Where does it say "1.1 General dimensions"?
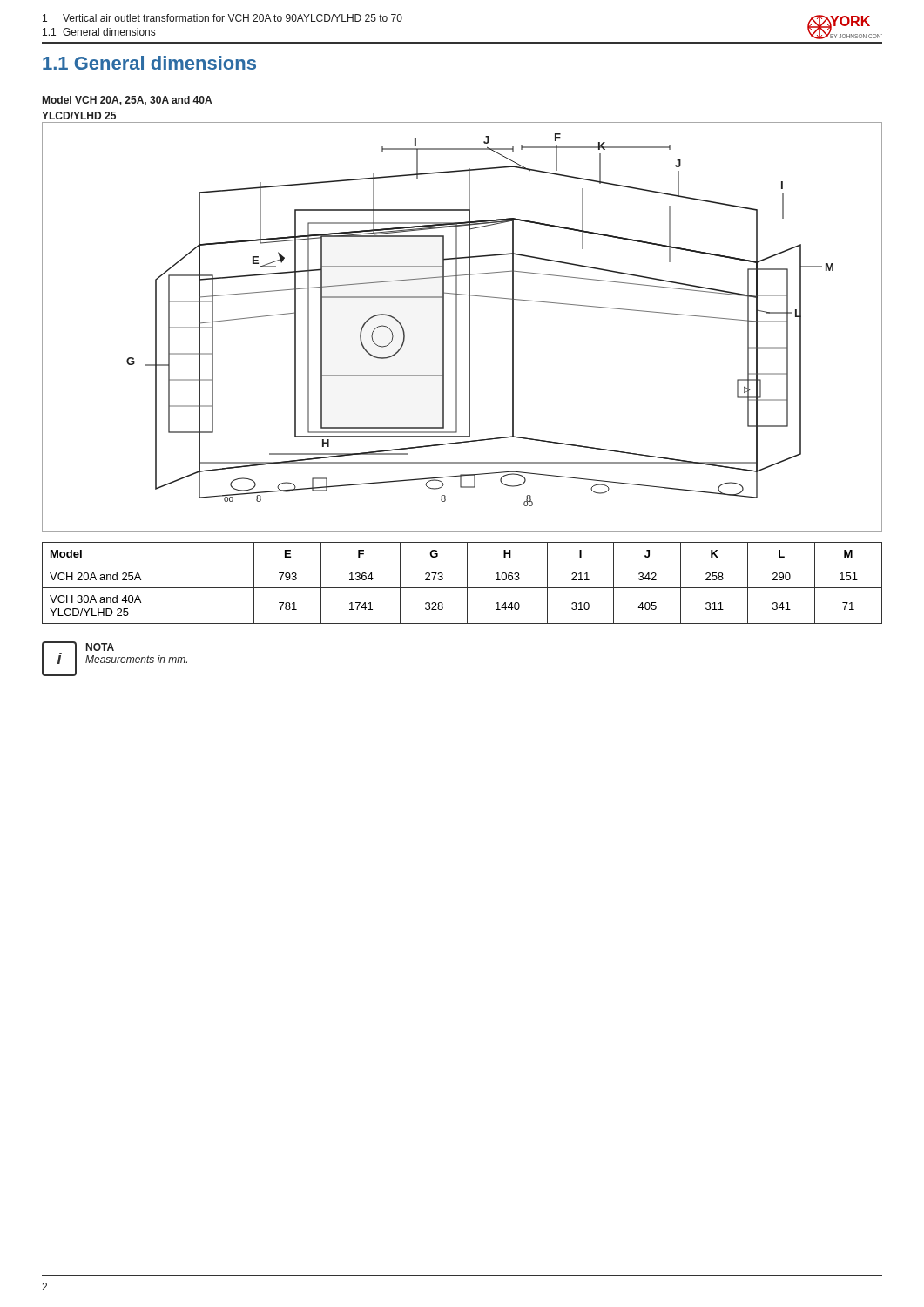The image size is (924, 1307). (x=149, y=63)
